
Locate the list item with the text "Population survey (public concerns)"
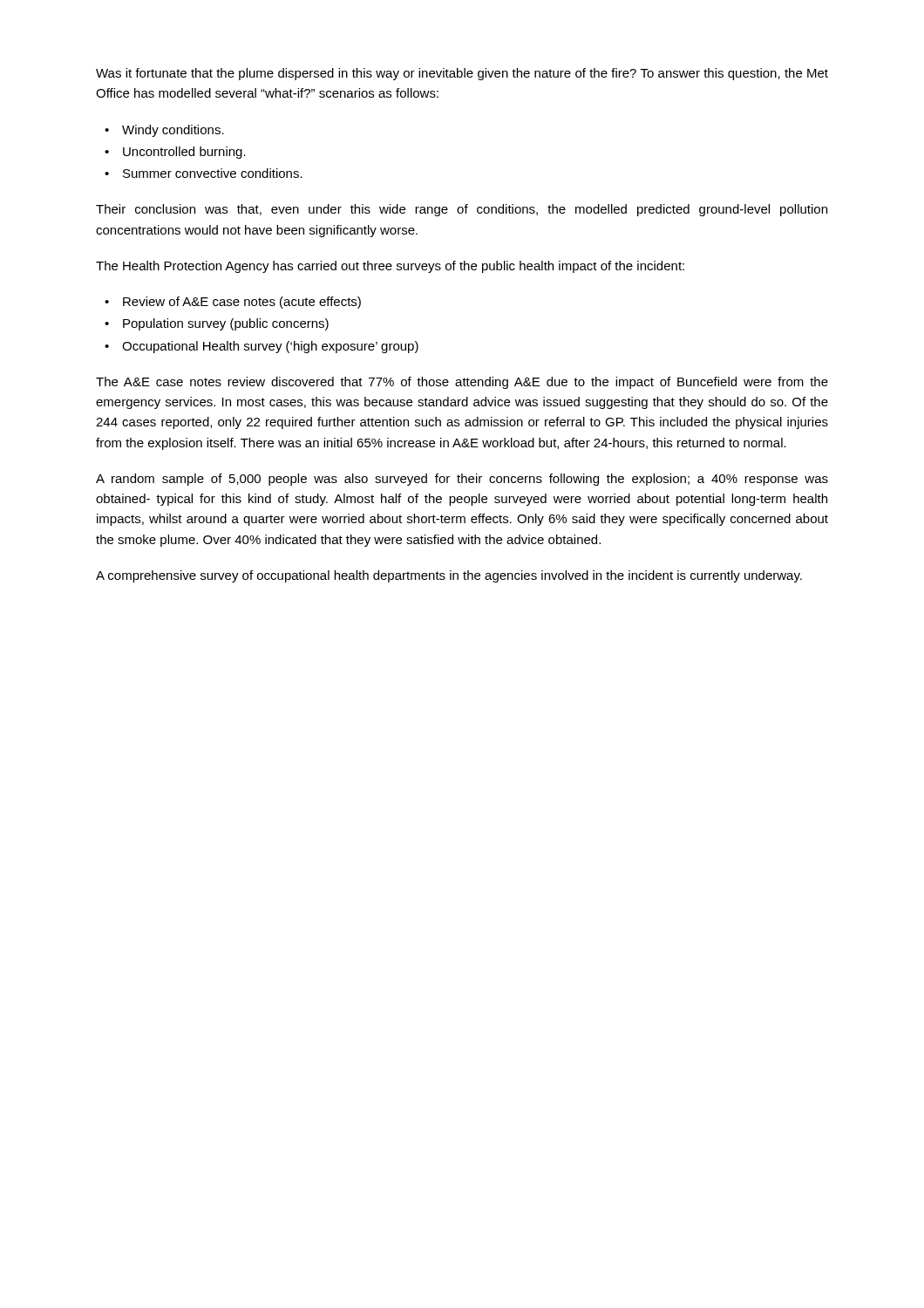(226, 323)
